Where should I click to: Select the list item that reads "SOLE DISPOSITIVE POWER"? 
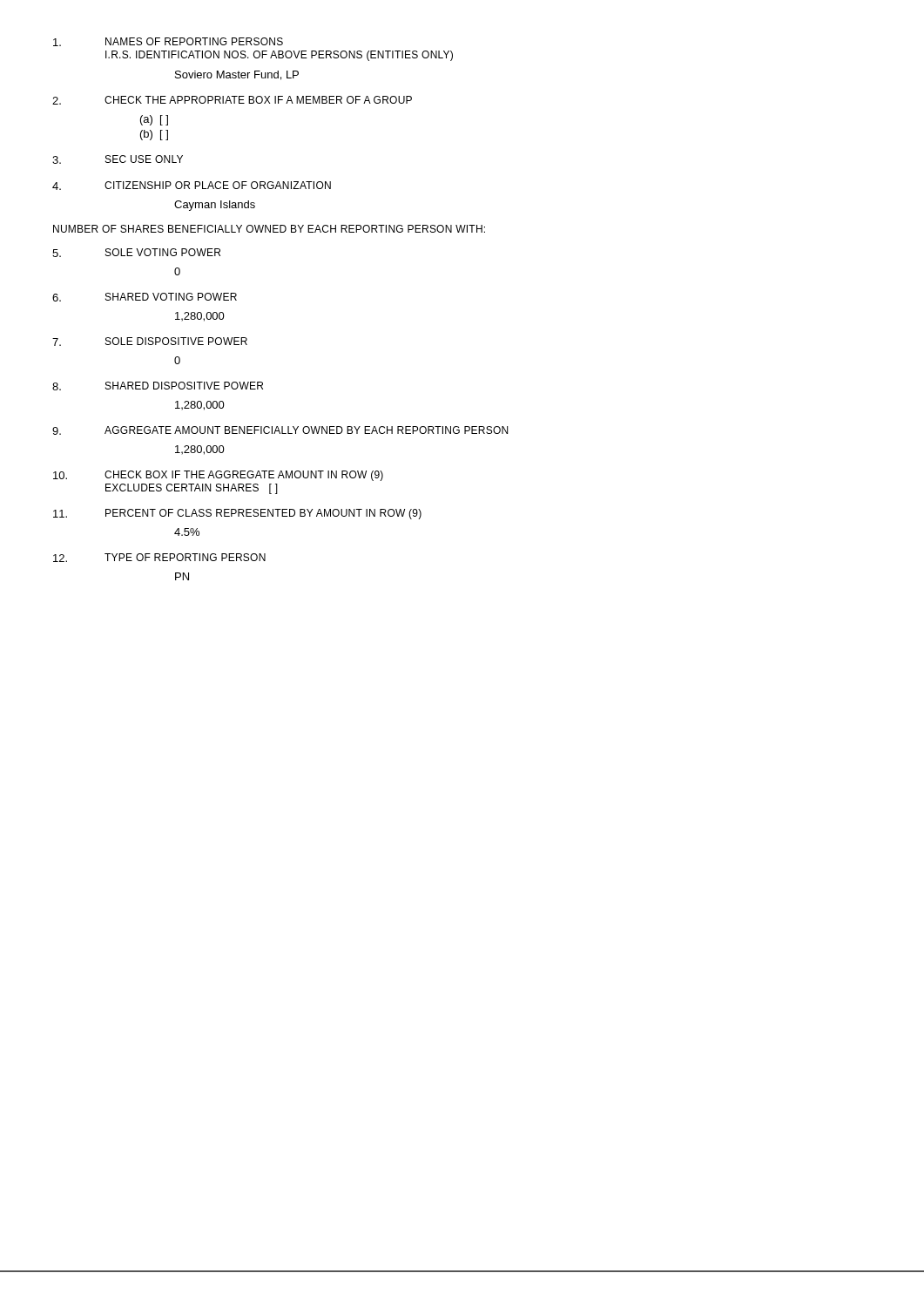[x=176, y=342]
